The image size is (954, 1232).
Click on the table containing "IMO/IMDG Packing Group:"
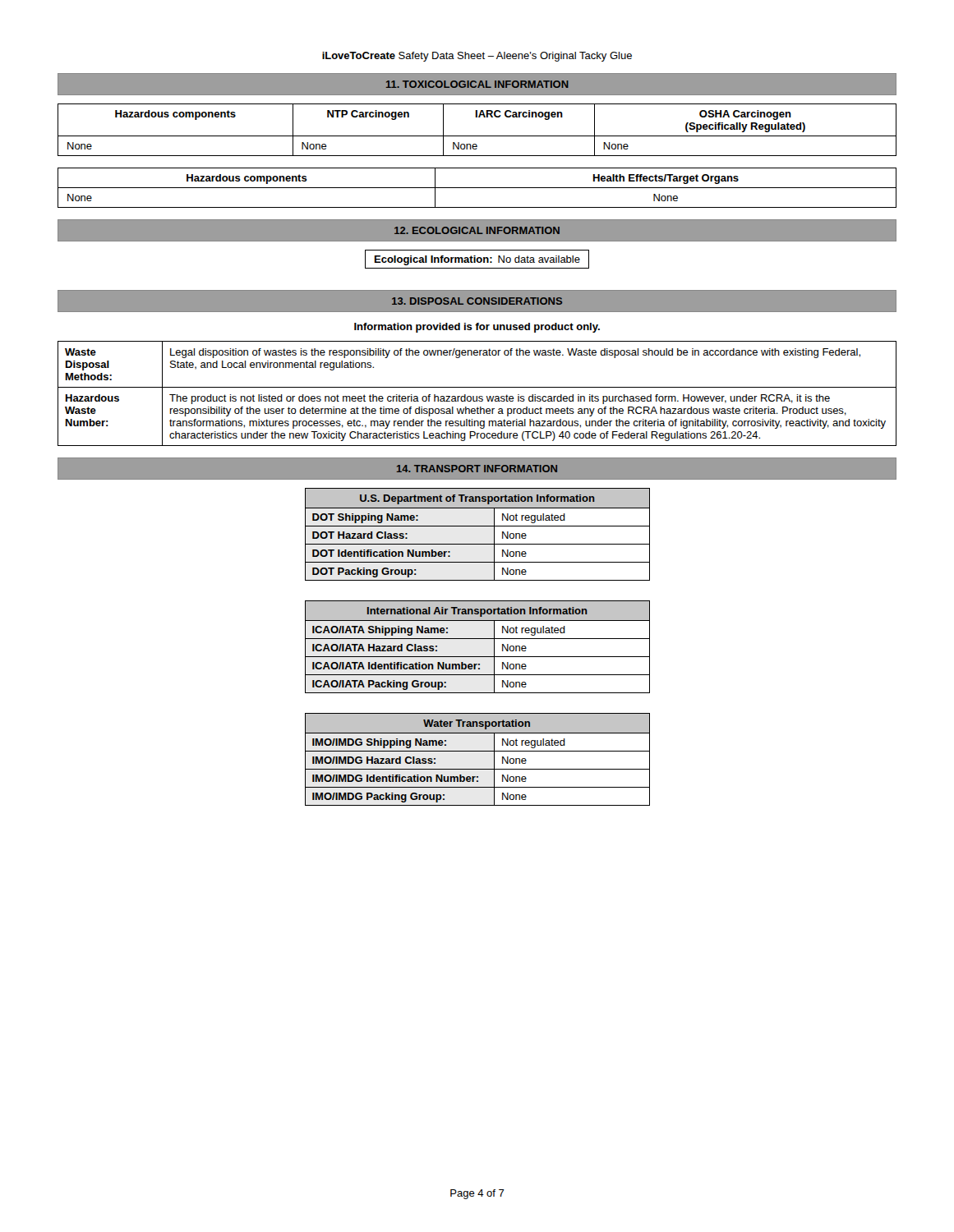coord(477,763)
